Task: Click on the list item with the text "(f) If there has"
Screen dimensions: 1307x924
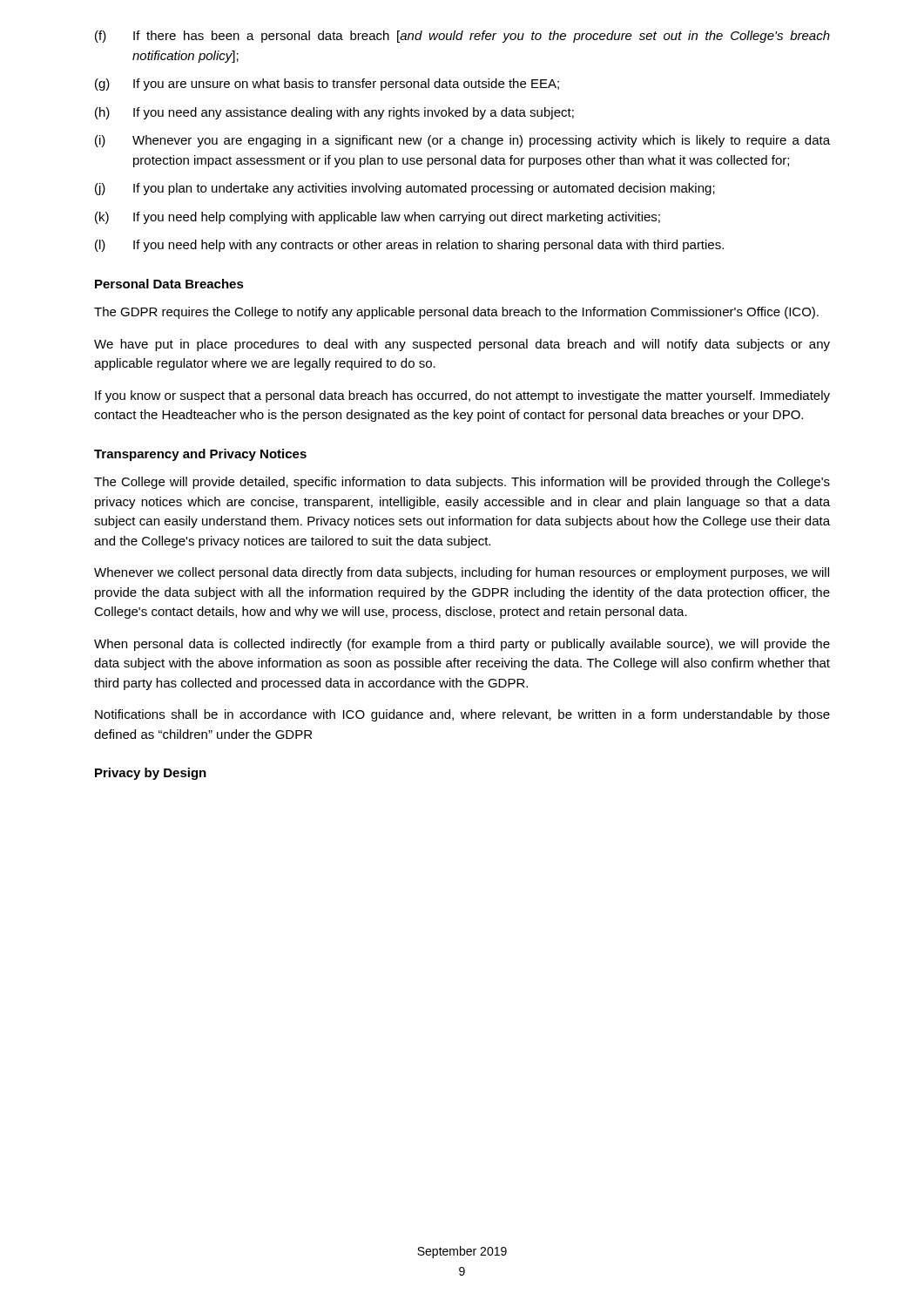Action: tap(462, 46)
